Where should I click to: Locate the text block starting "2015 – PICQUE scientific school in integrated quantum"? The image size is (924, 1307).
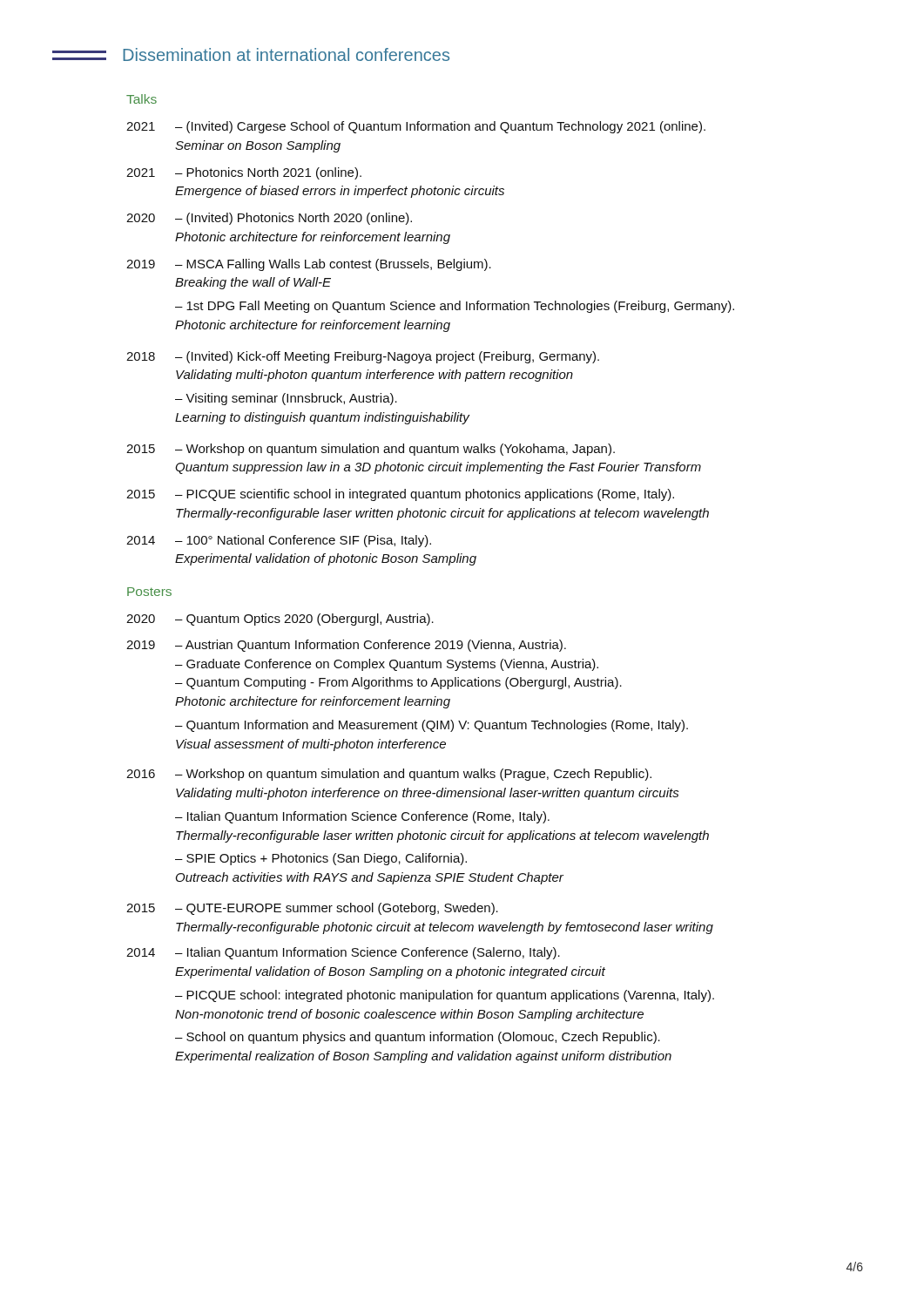[x=499, y=503]
